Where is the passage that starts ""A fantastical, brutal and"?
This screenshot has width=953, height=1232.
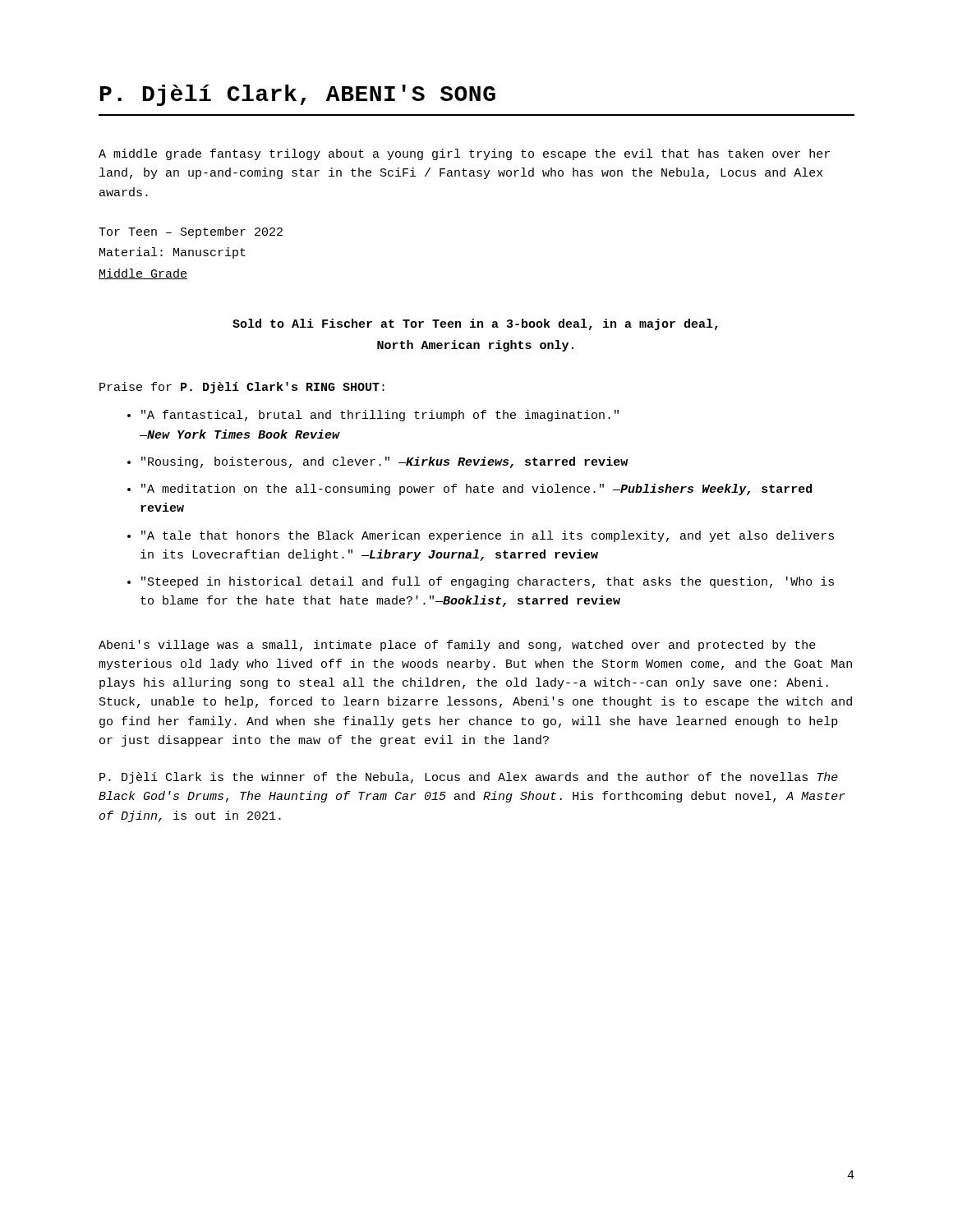(x=380, y=426)
